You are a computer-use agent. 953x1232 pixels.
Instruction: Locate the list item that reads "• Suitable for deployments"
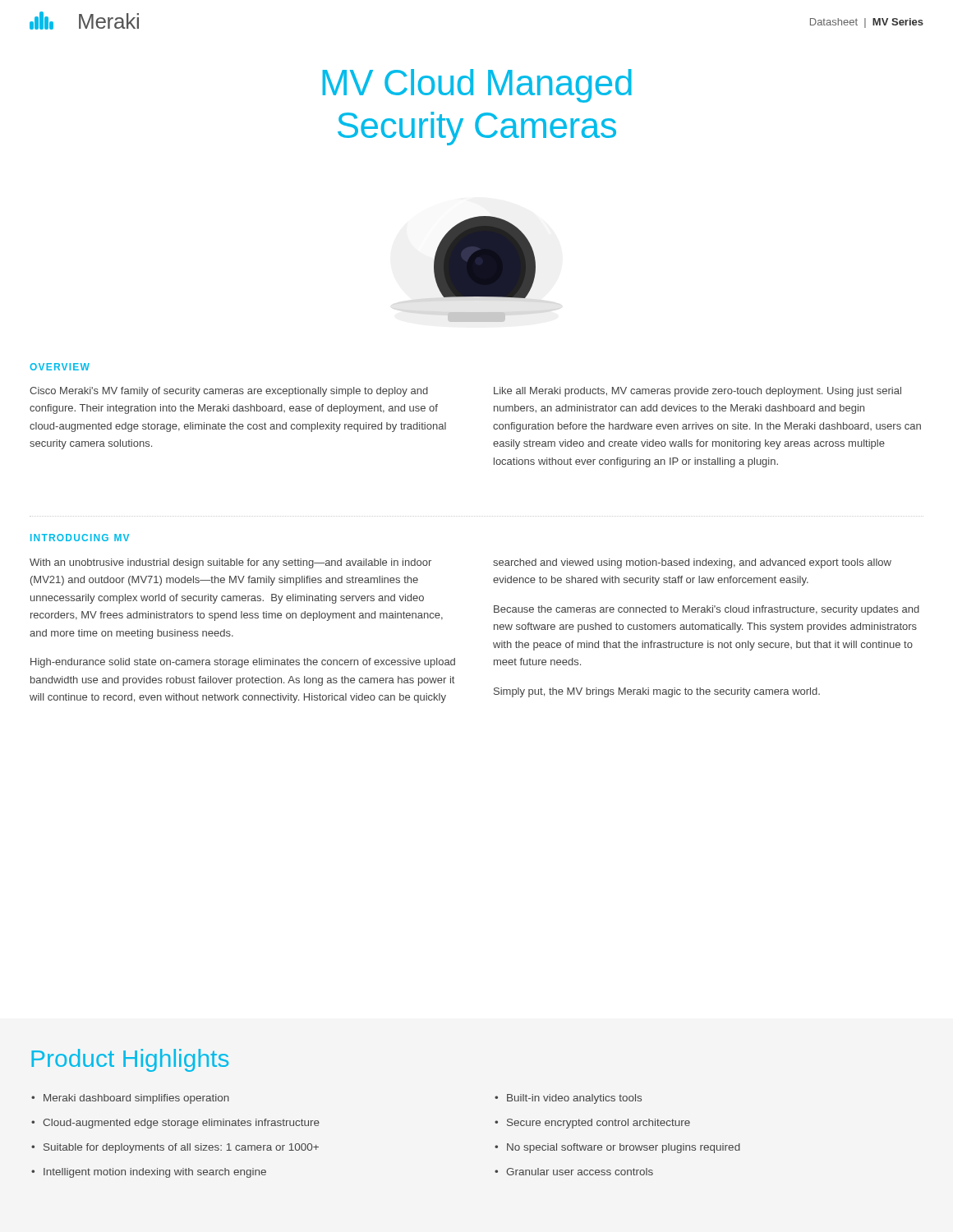point(175,1148)
